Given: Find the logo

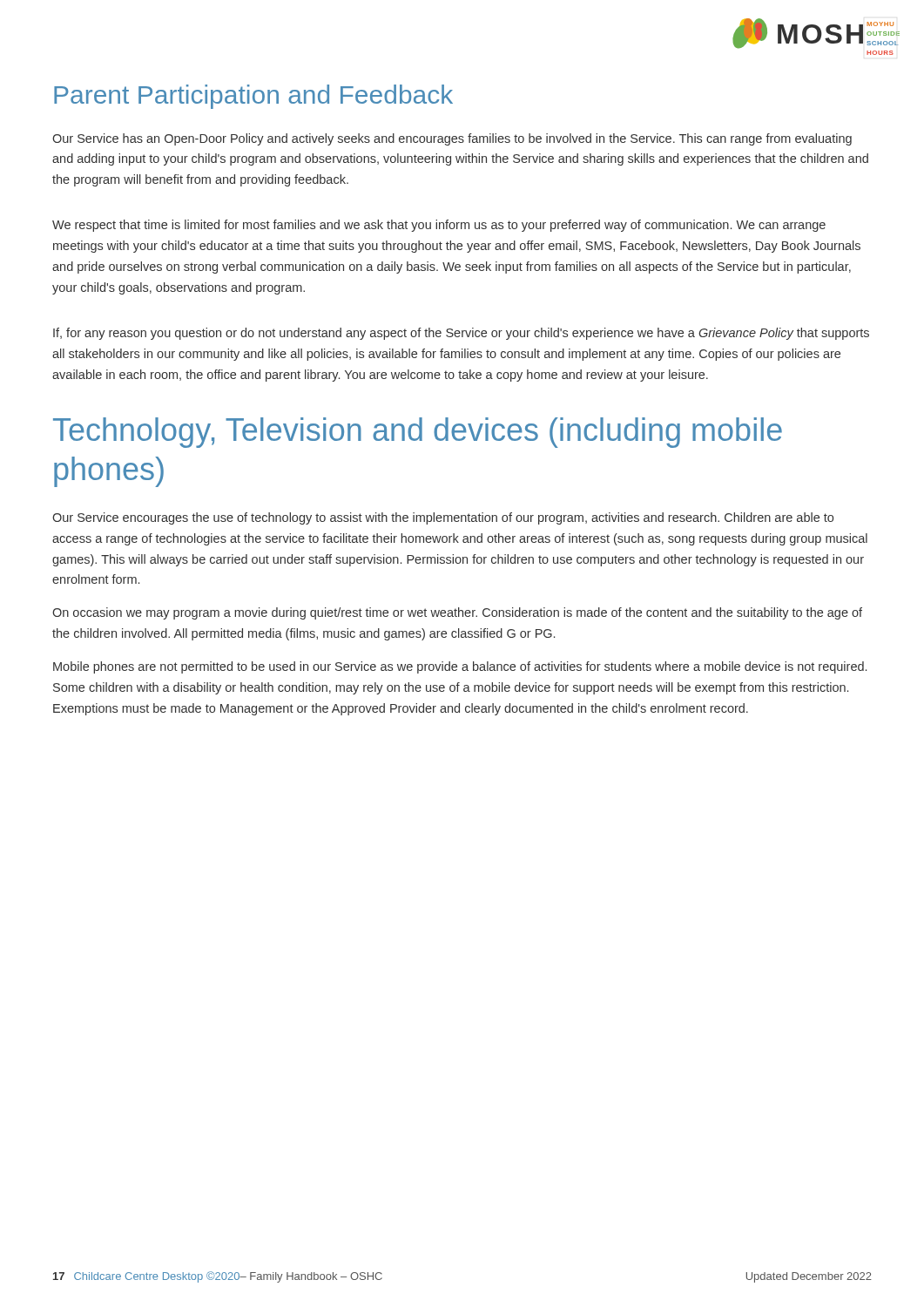Looking at the screenshot, I should click(813, 39).
